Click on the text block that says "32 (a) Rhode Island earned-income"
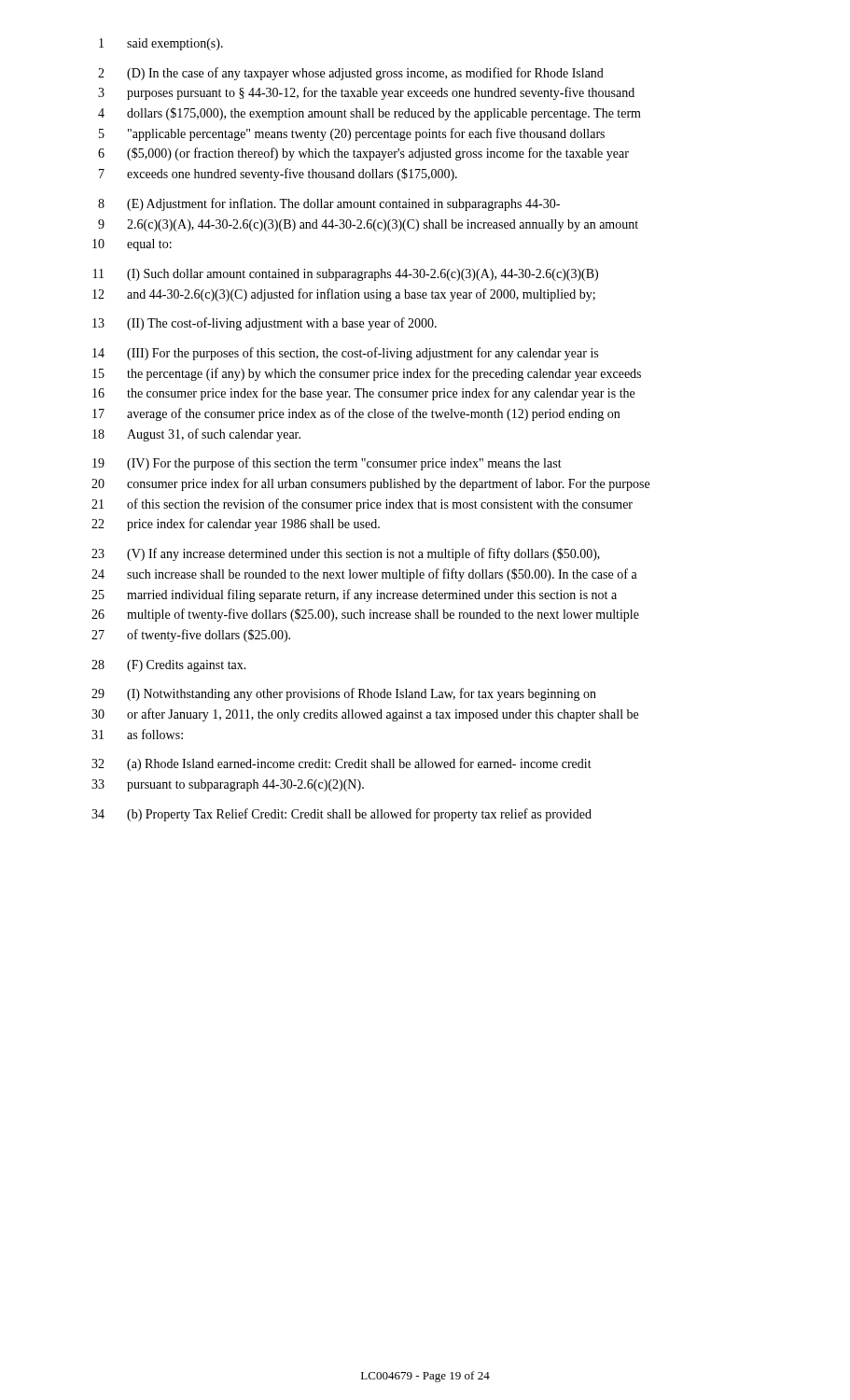 425,765
